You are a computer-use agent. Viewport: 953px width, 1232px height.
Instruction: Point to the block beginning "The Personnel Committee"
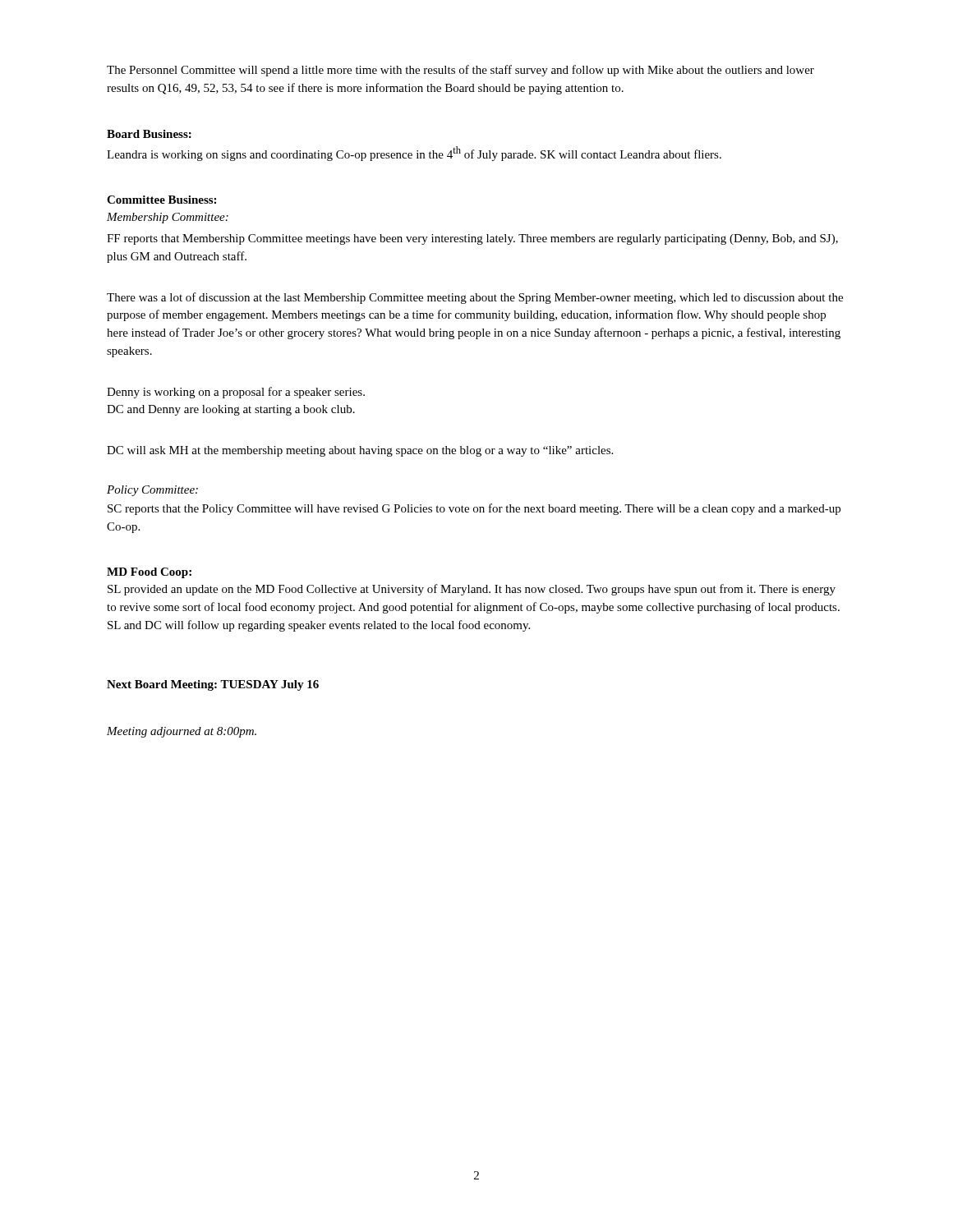pos(460,79)
